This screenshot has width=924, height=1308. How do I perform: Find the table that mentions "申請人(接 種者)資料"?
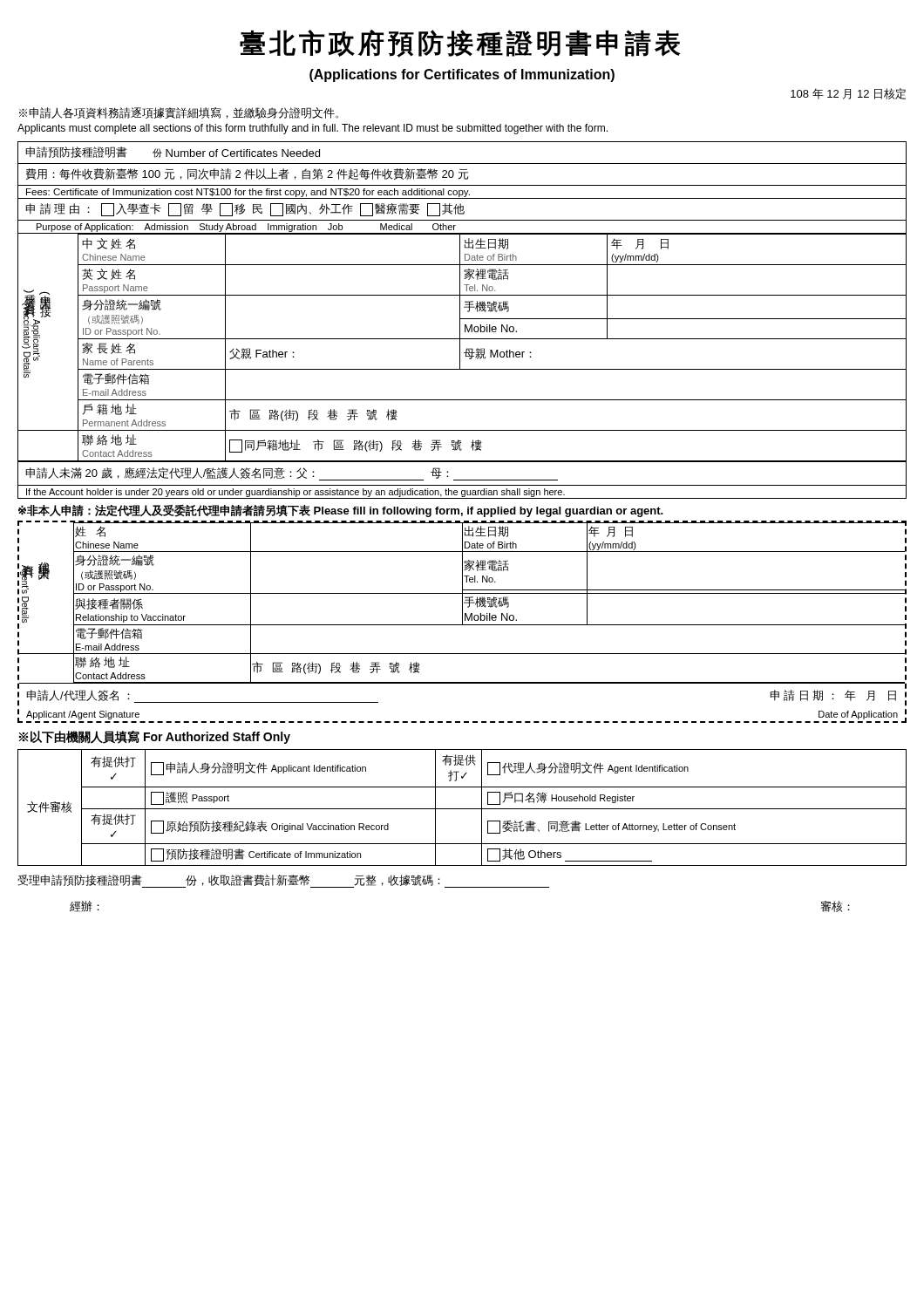pyautogui.click(x=462, y=320)
